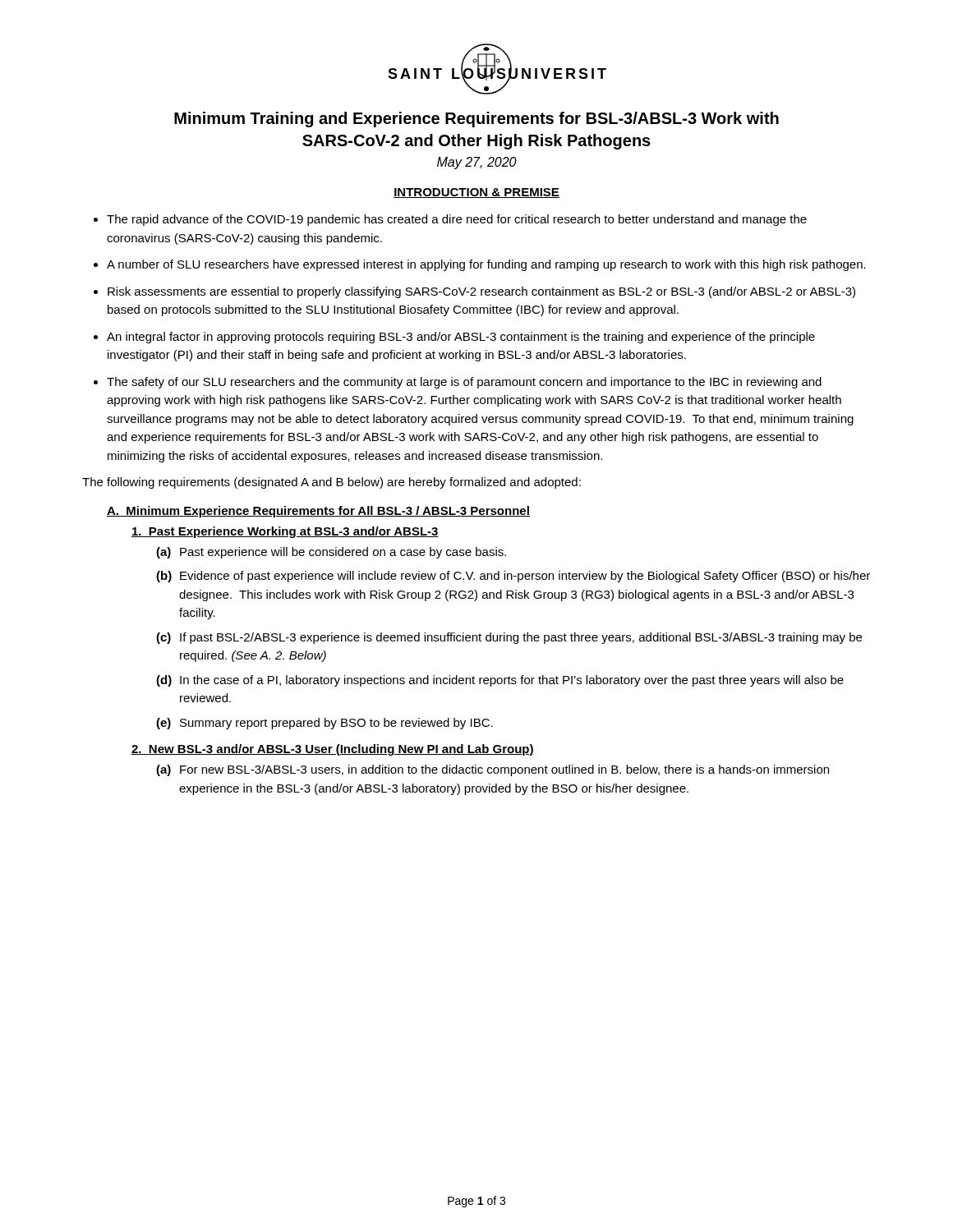Locate the text "INTRODUCTION & PREMISE"
This screenshot has height=1232, width=953.
pyautogui.click(x=476, y=192)
